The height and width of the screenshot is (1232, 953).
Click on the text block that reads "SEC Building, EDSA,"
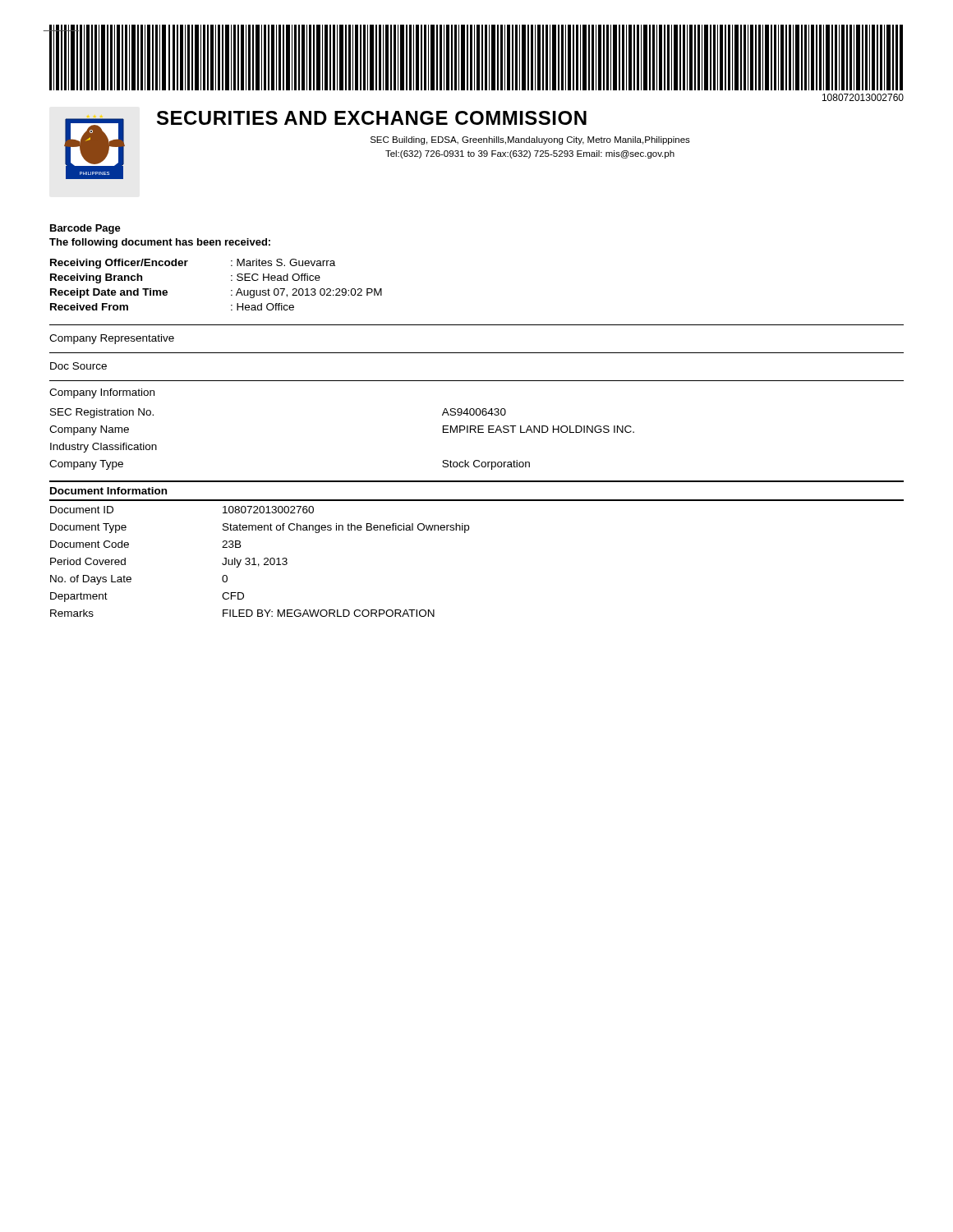point(530,147)
